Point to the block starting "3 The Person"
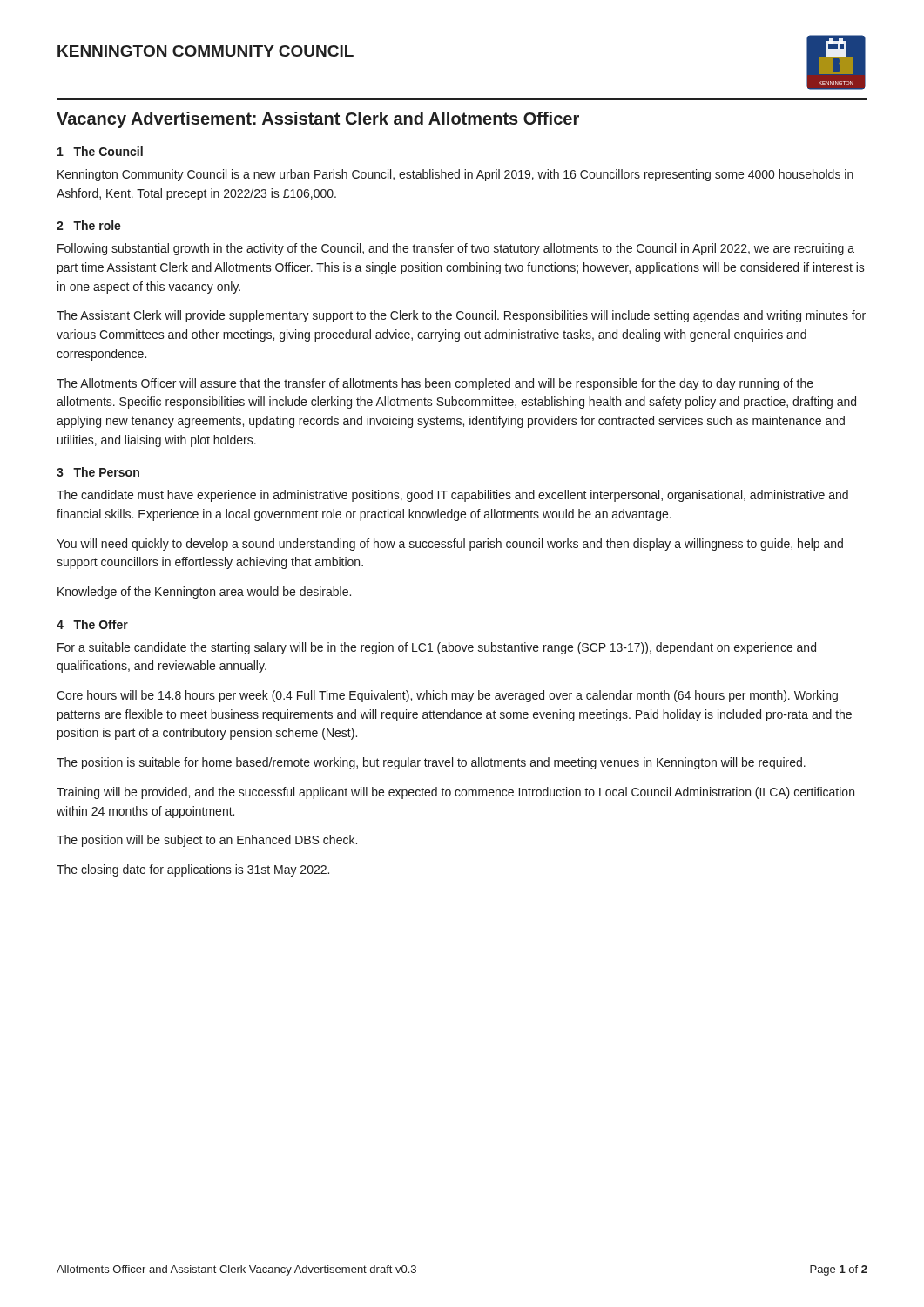Screen dimensions: 1307x924 98,472
